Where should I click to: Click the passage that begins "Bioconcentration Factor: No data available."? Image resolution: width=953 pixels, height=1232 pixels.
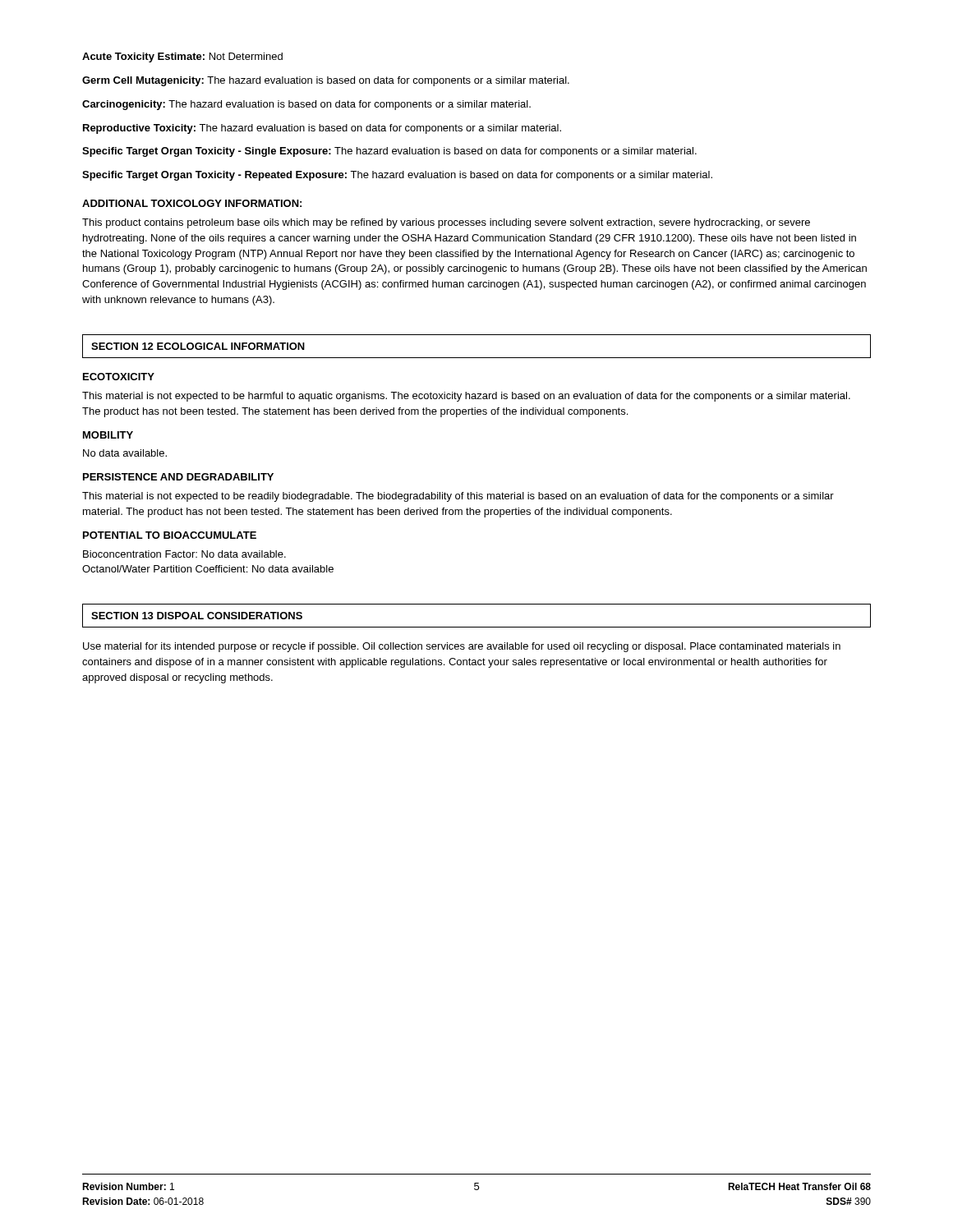[x=208, y=561]
